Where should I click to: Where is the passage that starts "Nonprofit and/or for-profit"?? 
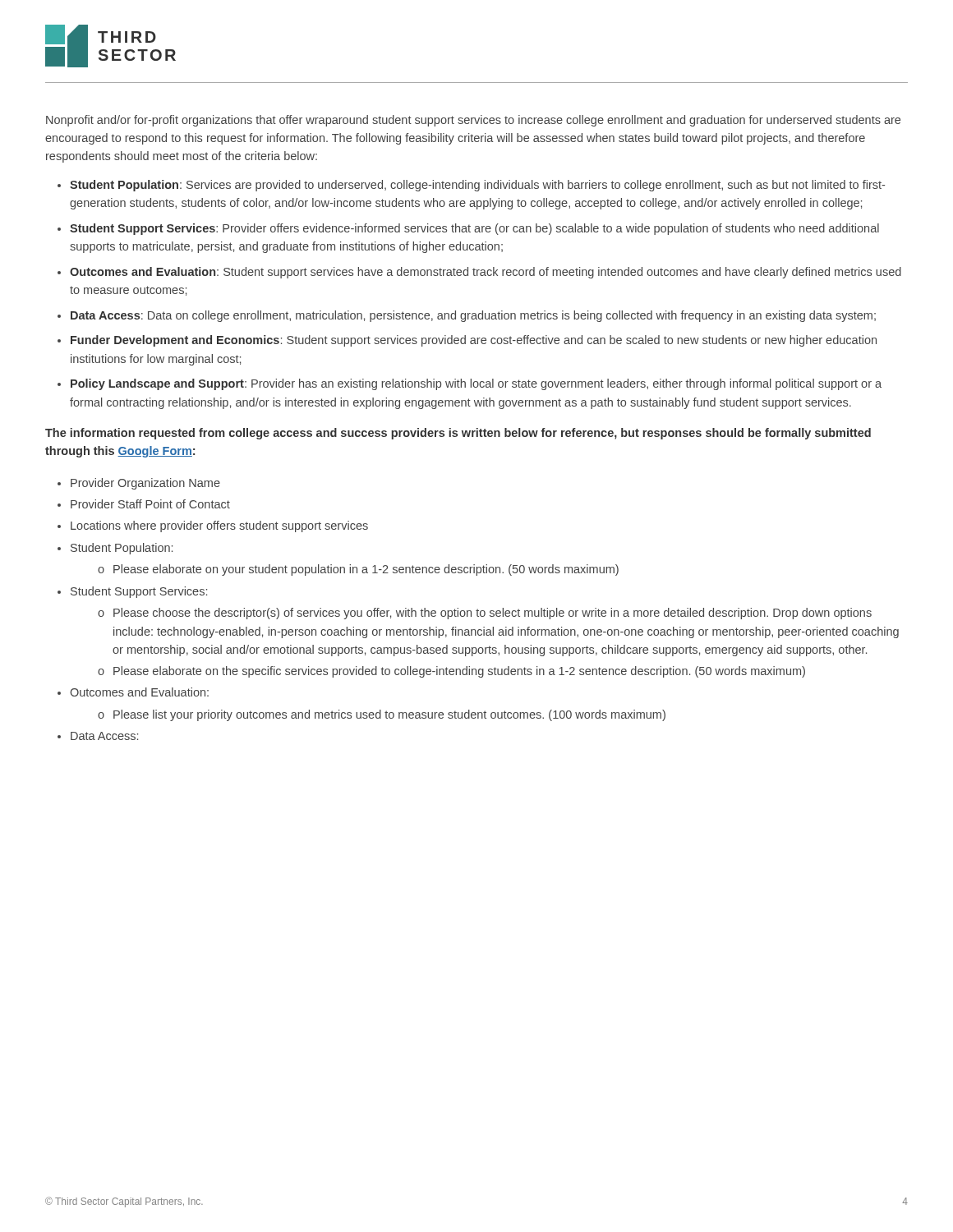(x=476, y=138)
